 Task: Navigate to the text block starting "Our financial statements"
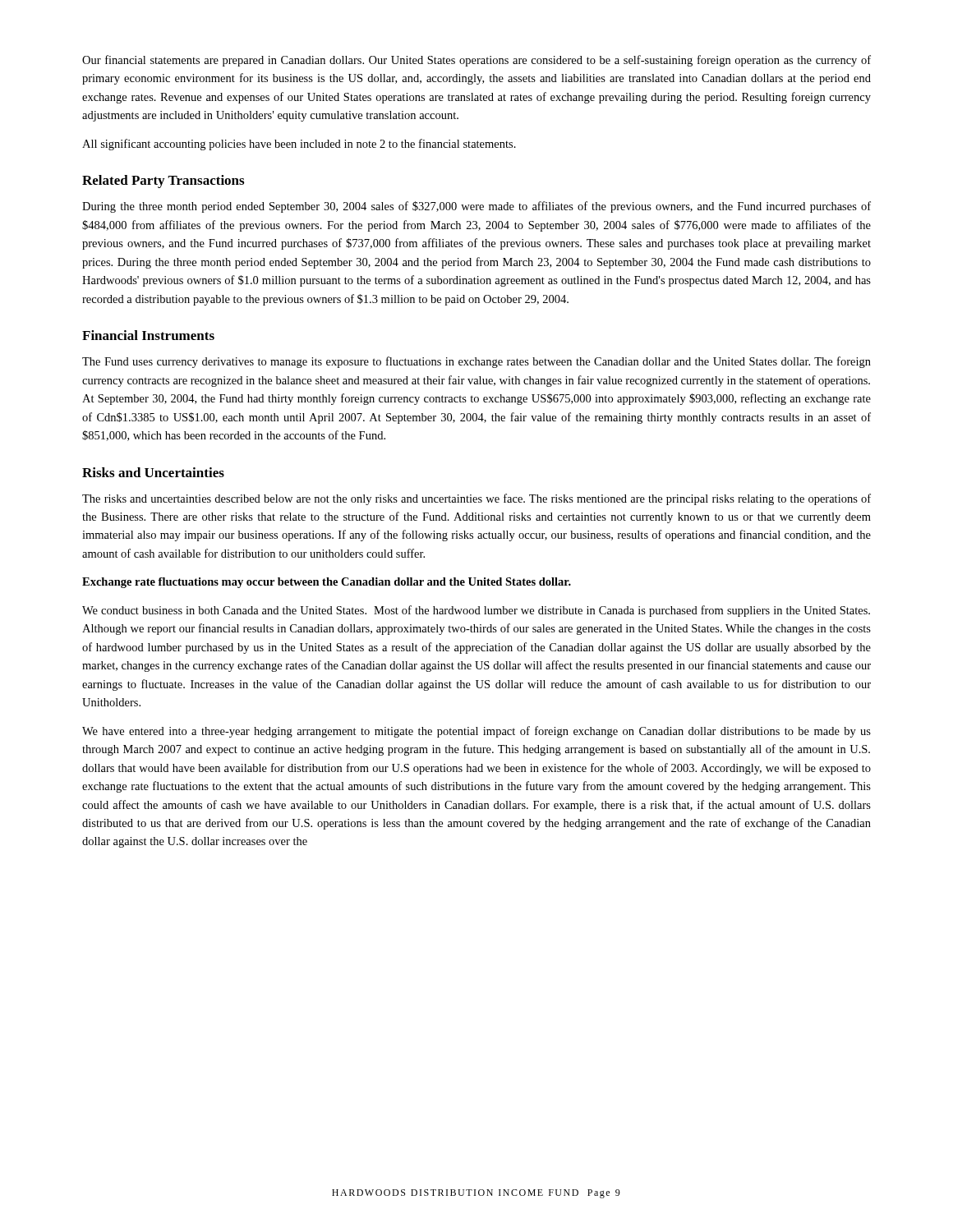pos(476,88)
